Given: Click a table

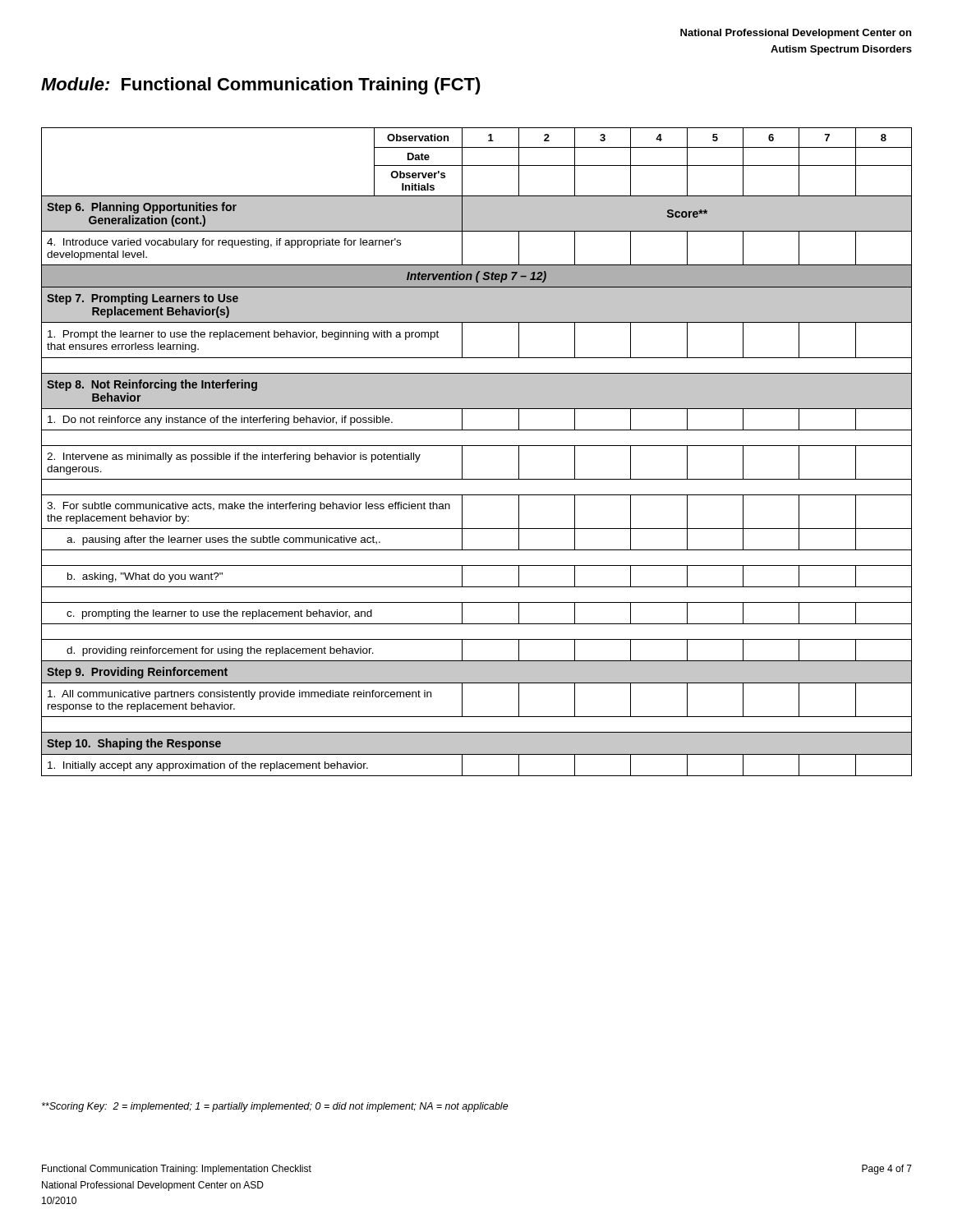Looking at the screenshot, I should click(476, 452).
